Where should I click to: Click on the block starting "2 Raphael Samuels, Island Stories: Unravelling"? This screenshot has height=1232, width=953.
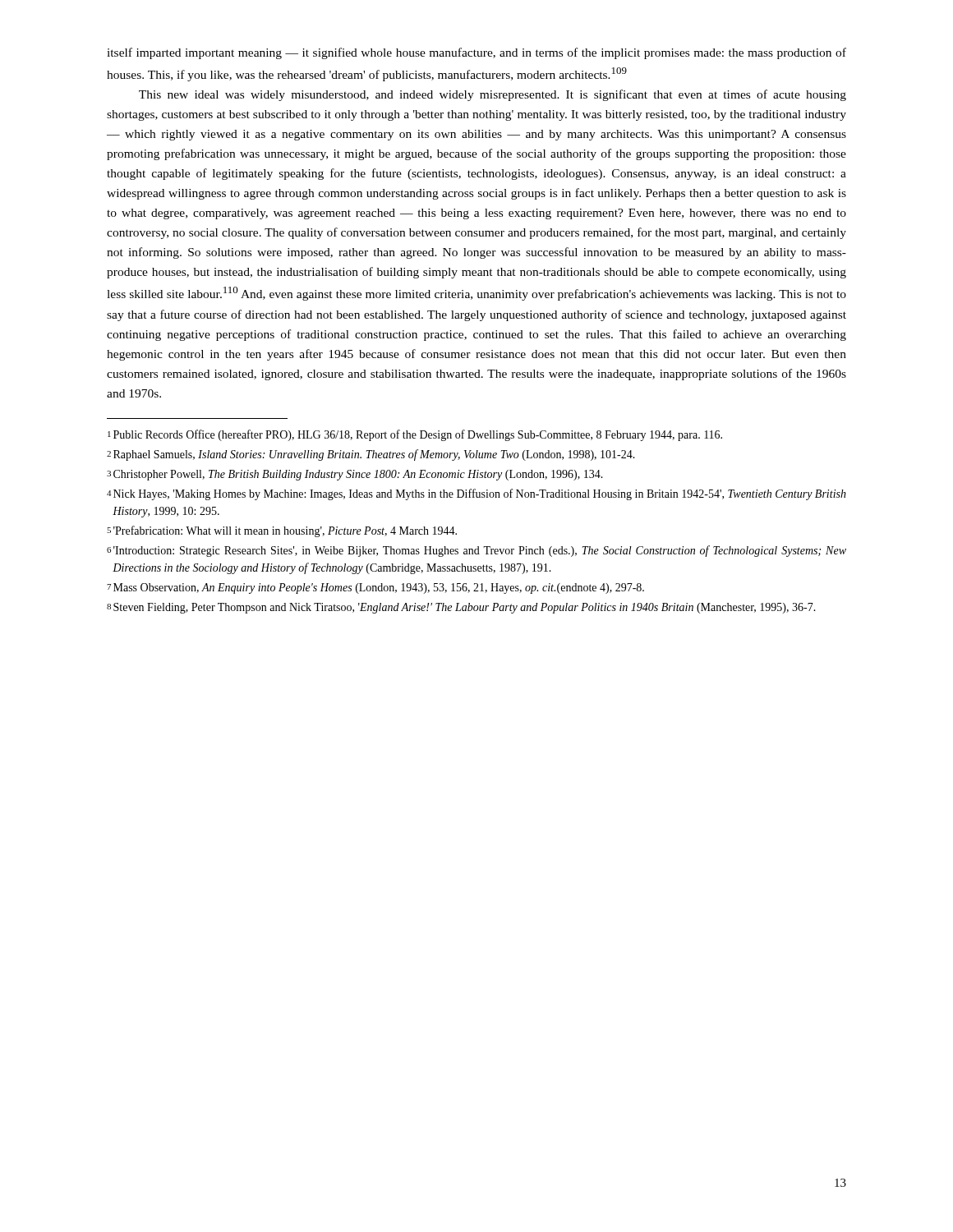coord(476,455)
